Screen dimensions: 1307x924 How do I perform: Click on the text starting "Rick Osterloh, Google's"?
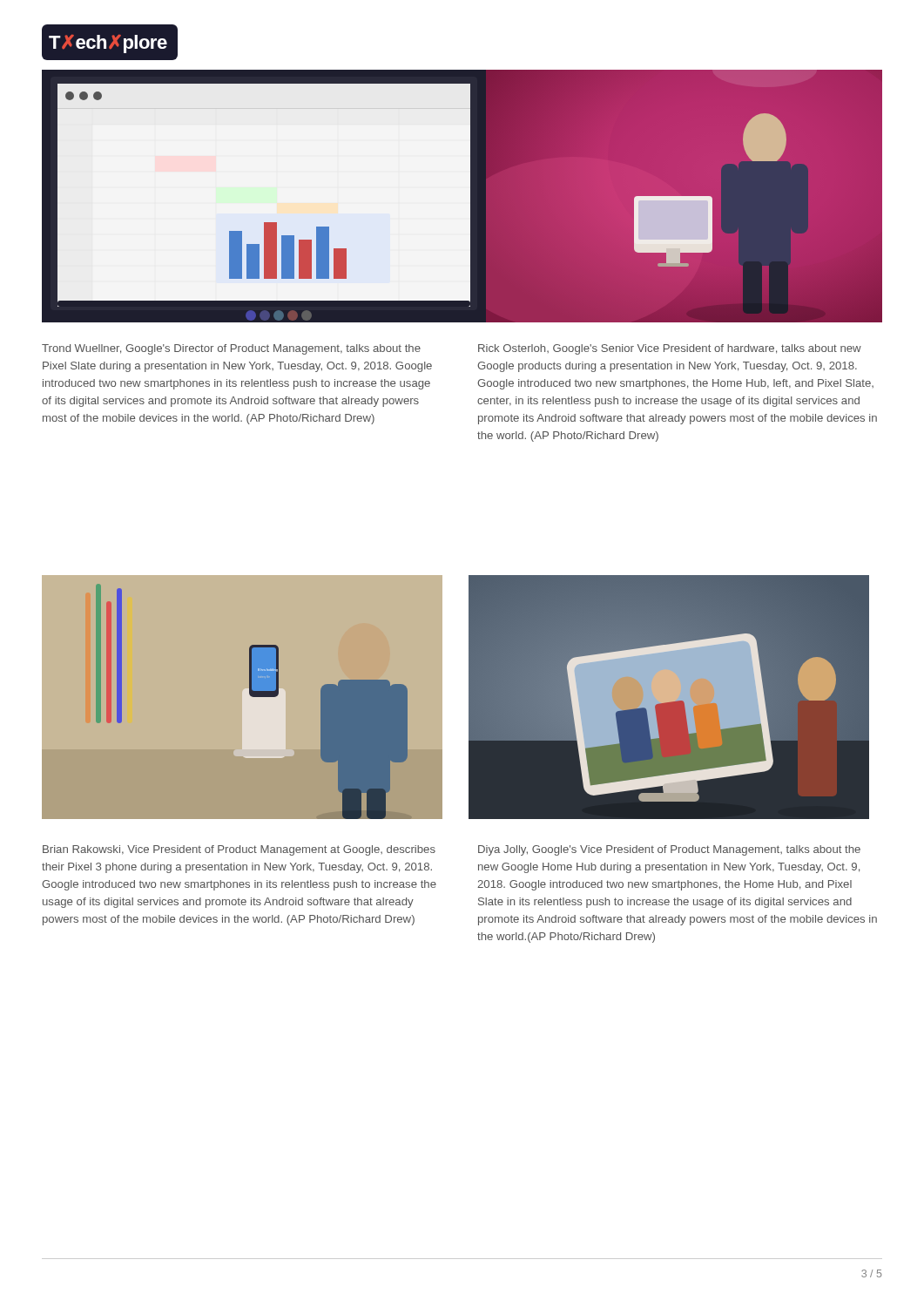pos(677,392)
